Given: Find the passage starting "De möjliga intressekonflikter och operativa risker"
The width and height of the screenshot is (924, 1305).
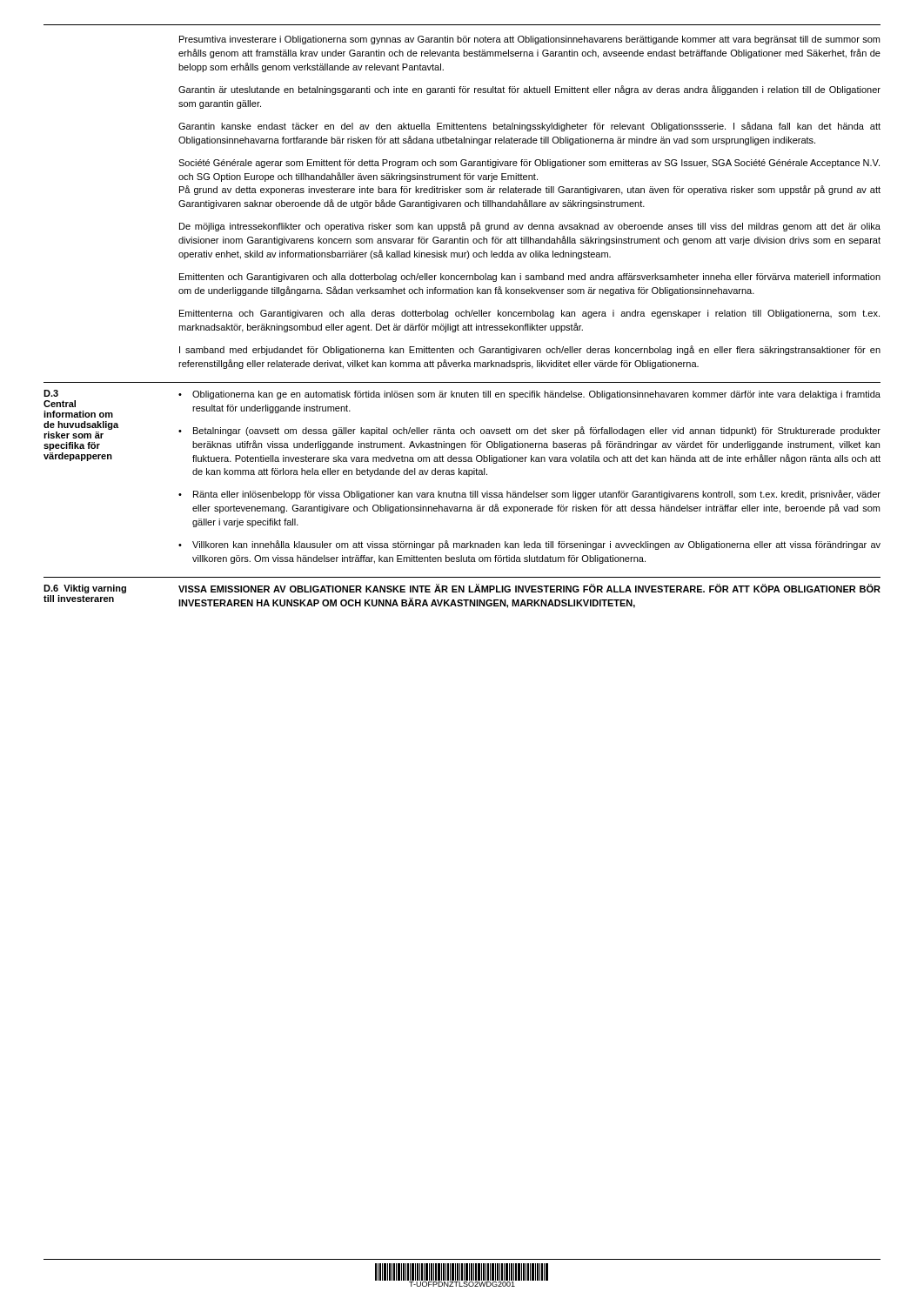Looking at the screenshot, I should coord(529,241).
